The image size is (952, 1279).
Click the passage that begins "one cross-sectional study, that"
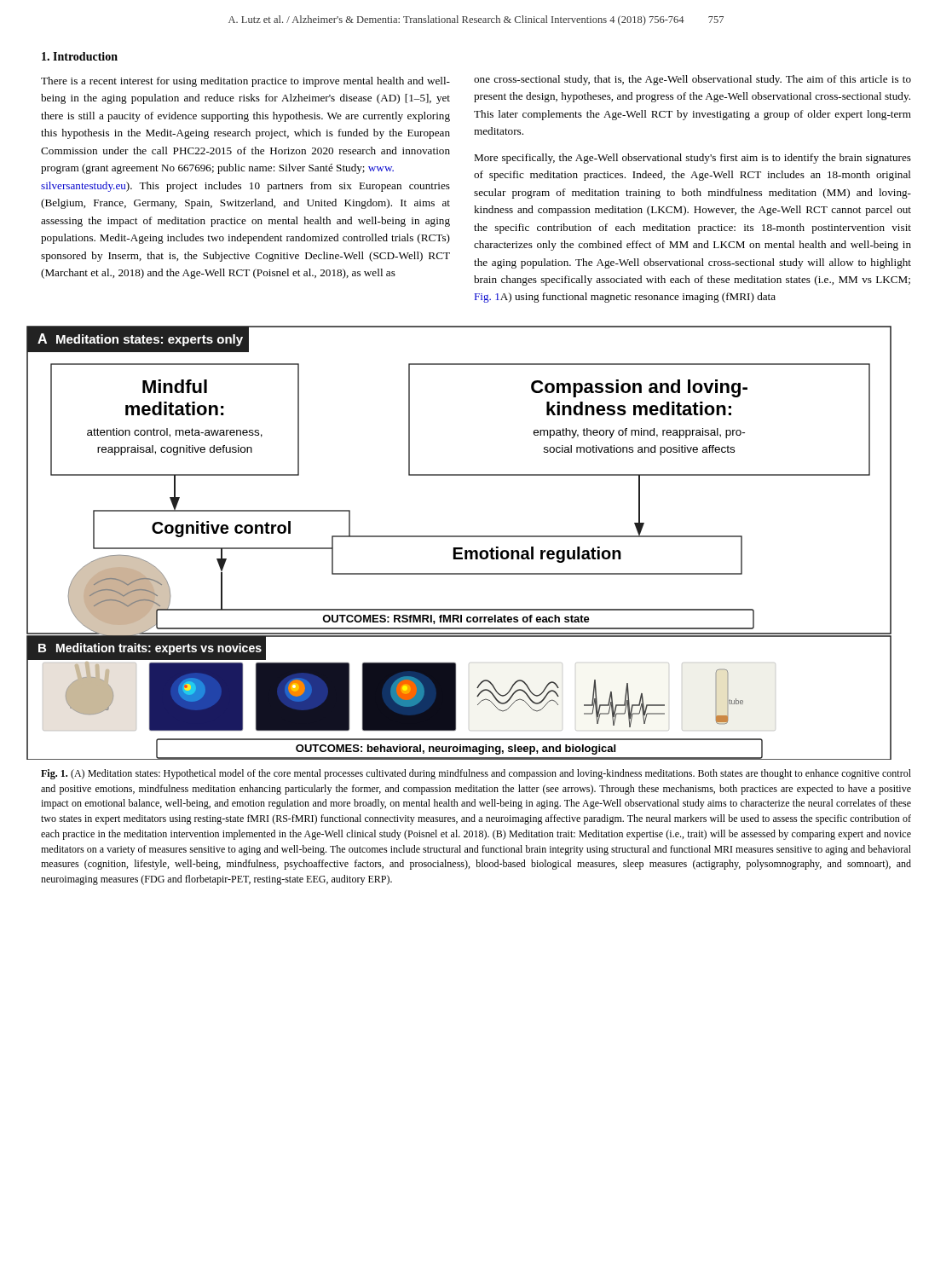tap(692, 105)
